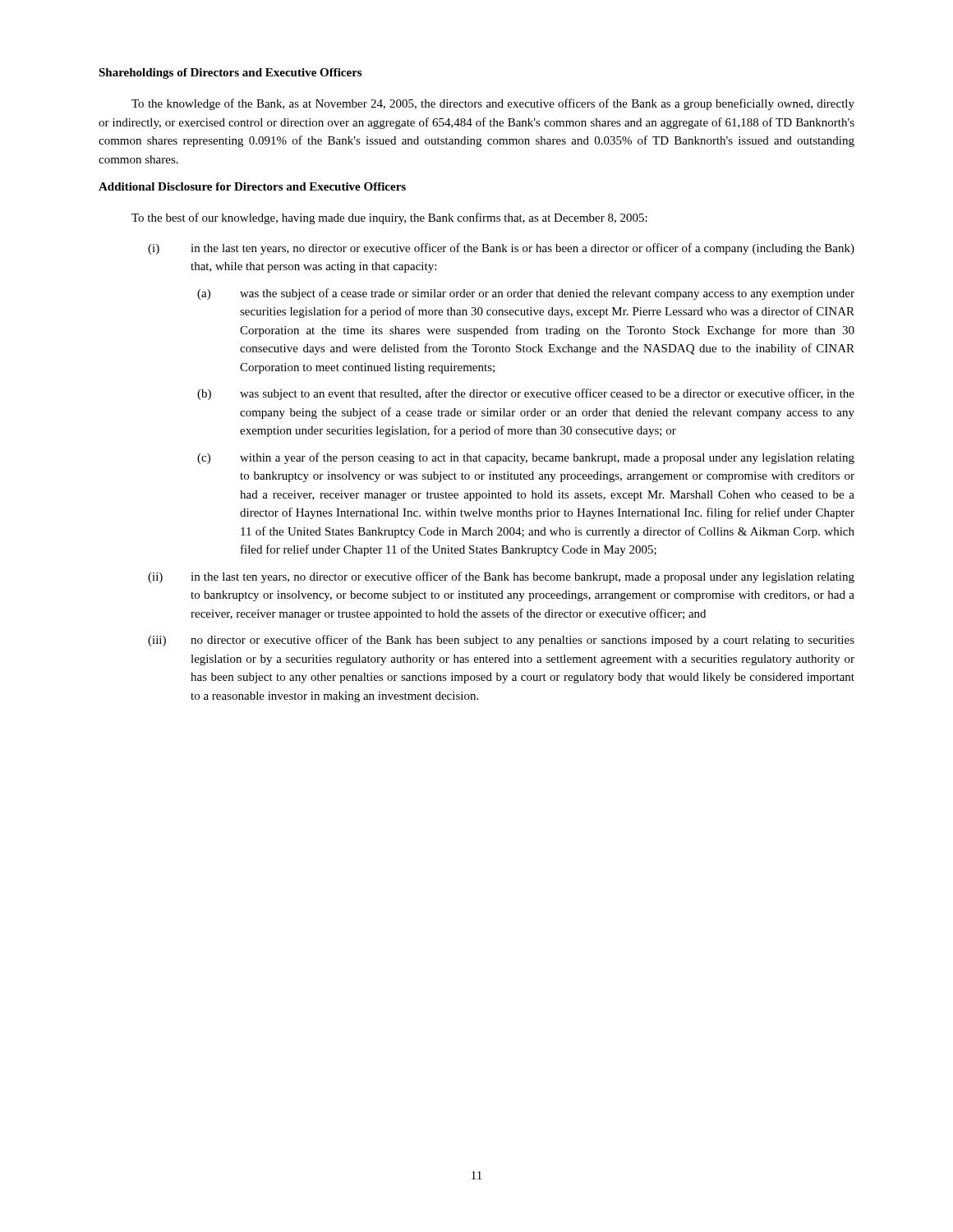
Task: Point to the block beginning "To the knowledge of the Bank, as at"
Action: click(476, 131)
